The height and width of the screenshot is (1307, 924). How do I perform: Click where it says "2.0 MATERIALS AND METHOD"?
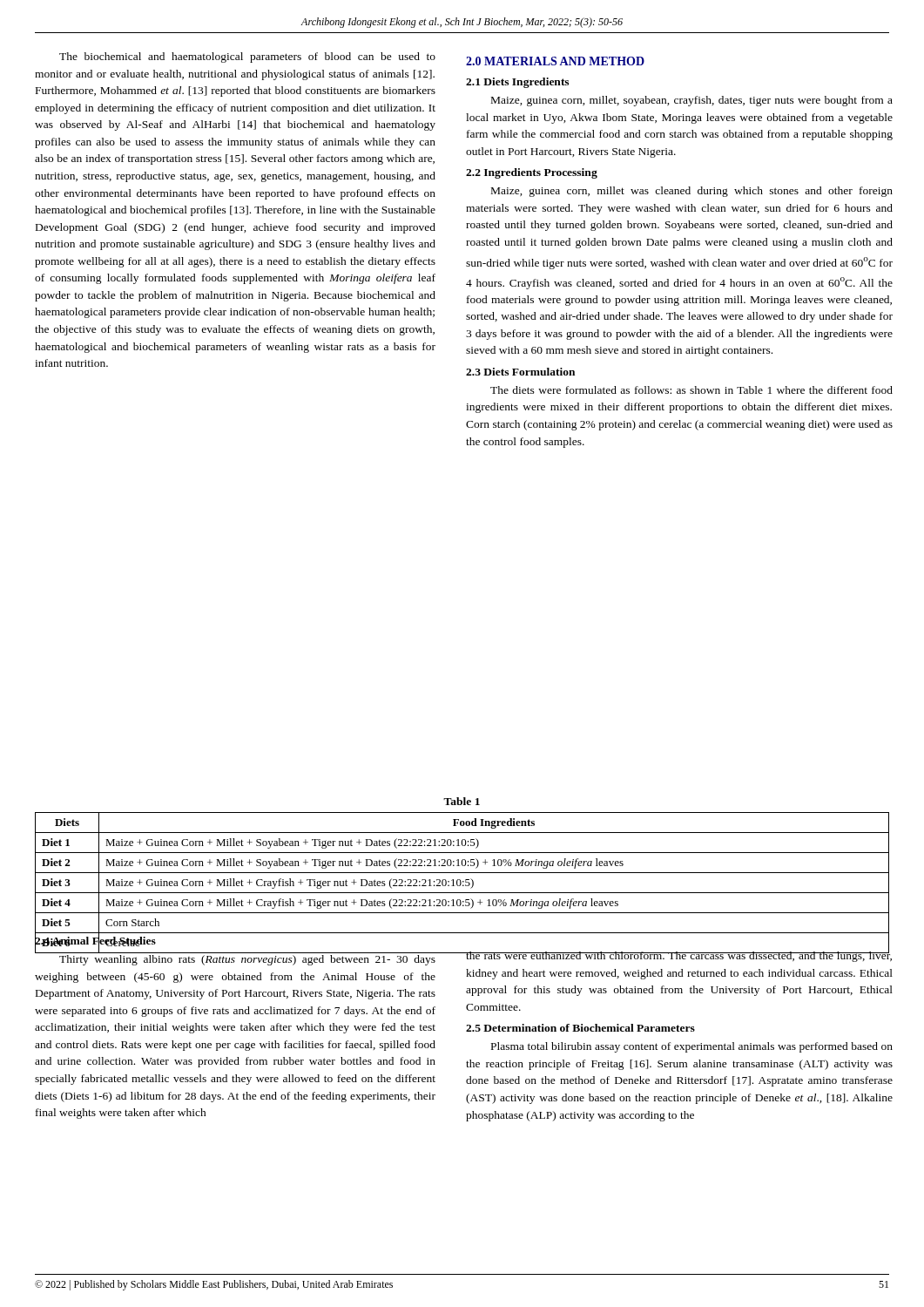[555, 61]
